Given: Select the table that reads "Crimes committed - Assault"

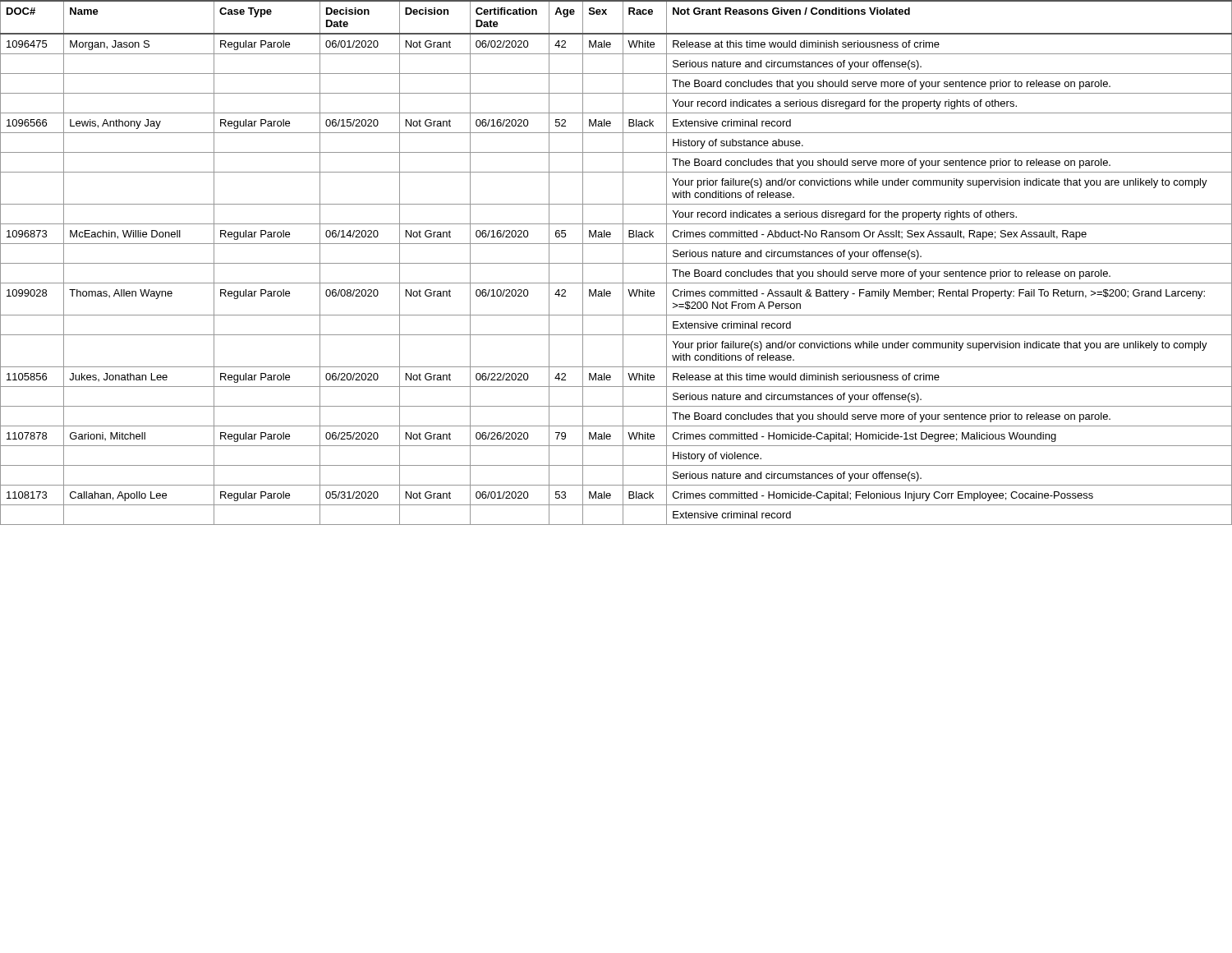Looking at the screenshot, I should tap(616, 263).
